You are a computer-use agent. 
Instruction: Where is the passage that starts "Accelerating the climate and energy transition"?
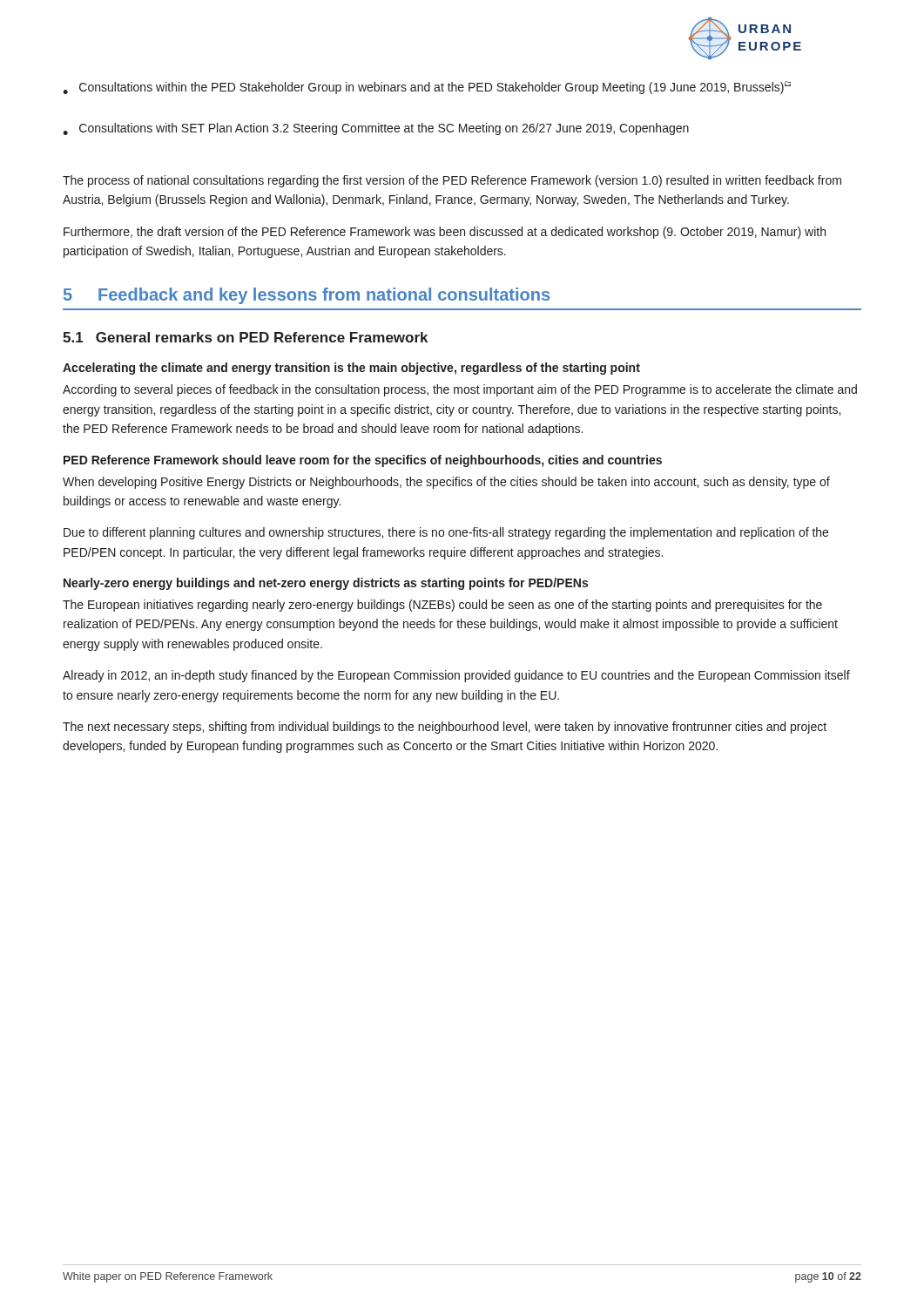(351, 368)
